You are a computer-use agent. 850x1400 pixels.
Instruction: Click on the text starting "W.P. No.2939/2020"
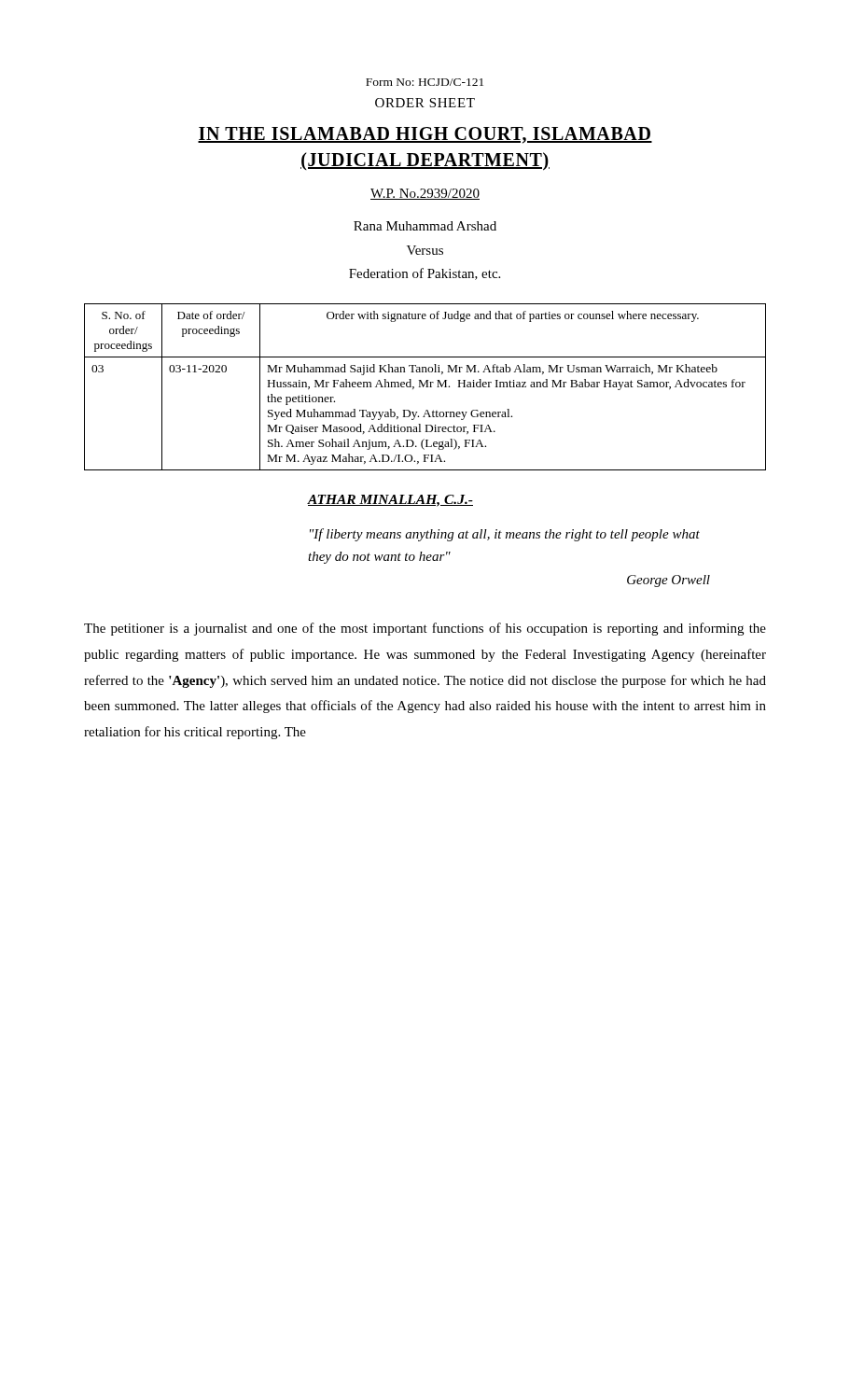(425, 193)
